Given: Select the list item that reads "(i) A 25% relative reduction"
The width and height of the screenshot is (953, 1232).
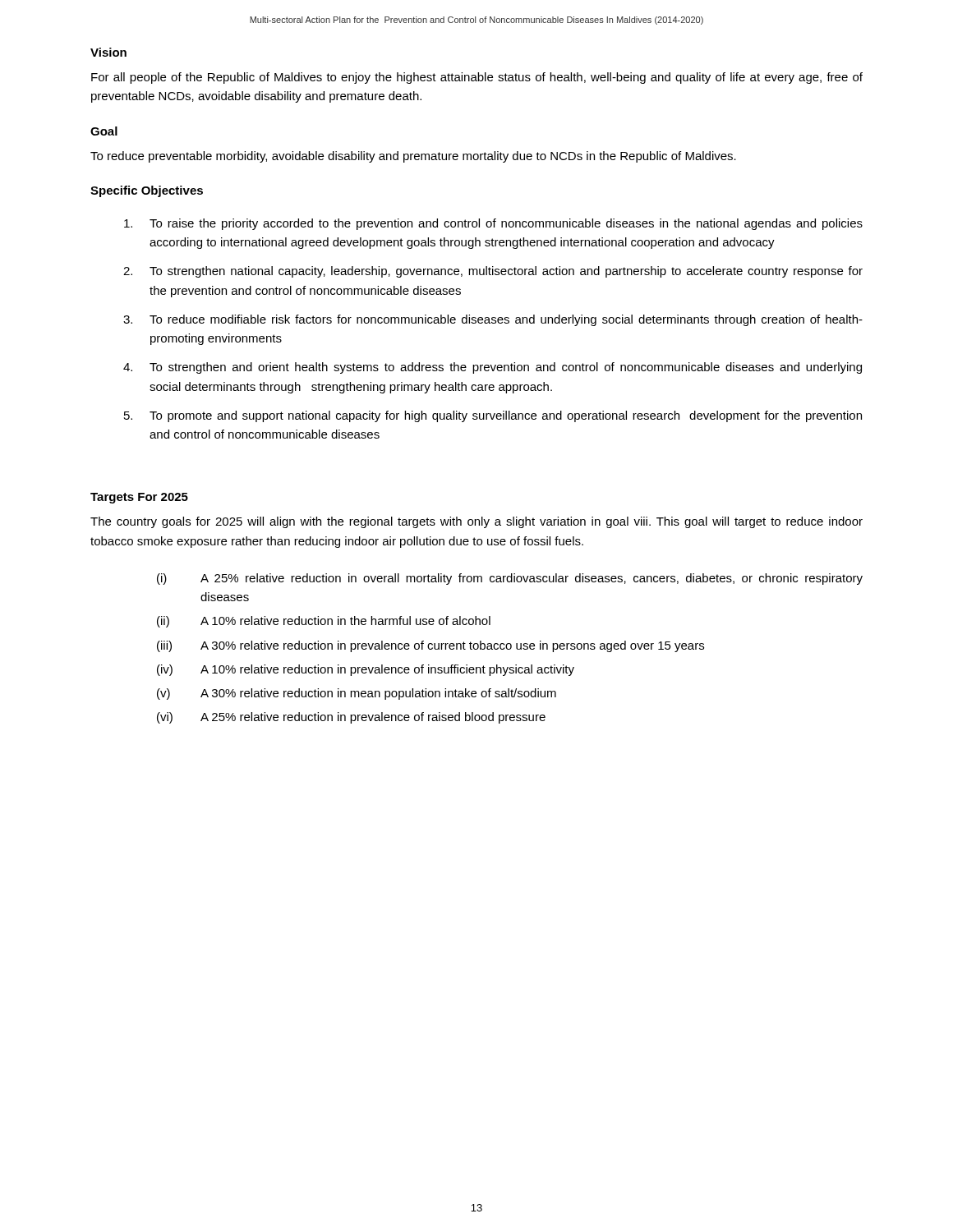Looking at the screenshot, I should point(509,587).
